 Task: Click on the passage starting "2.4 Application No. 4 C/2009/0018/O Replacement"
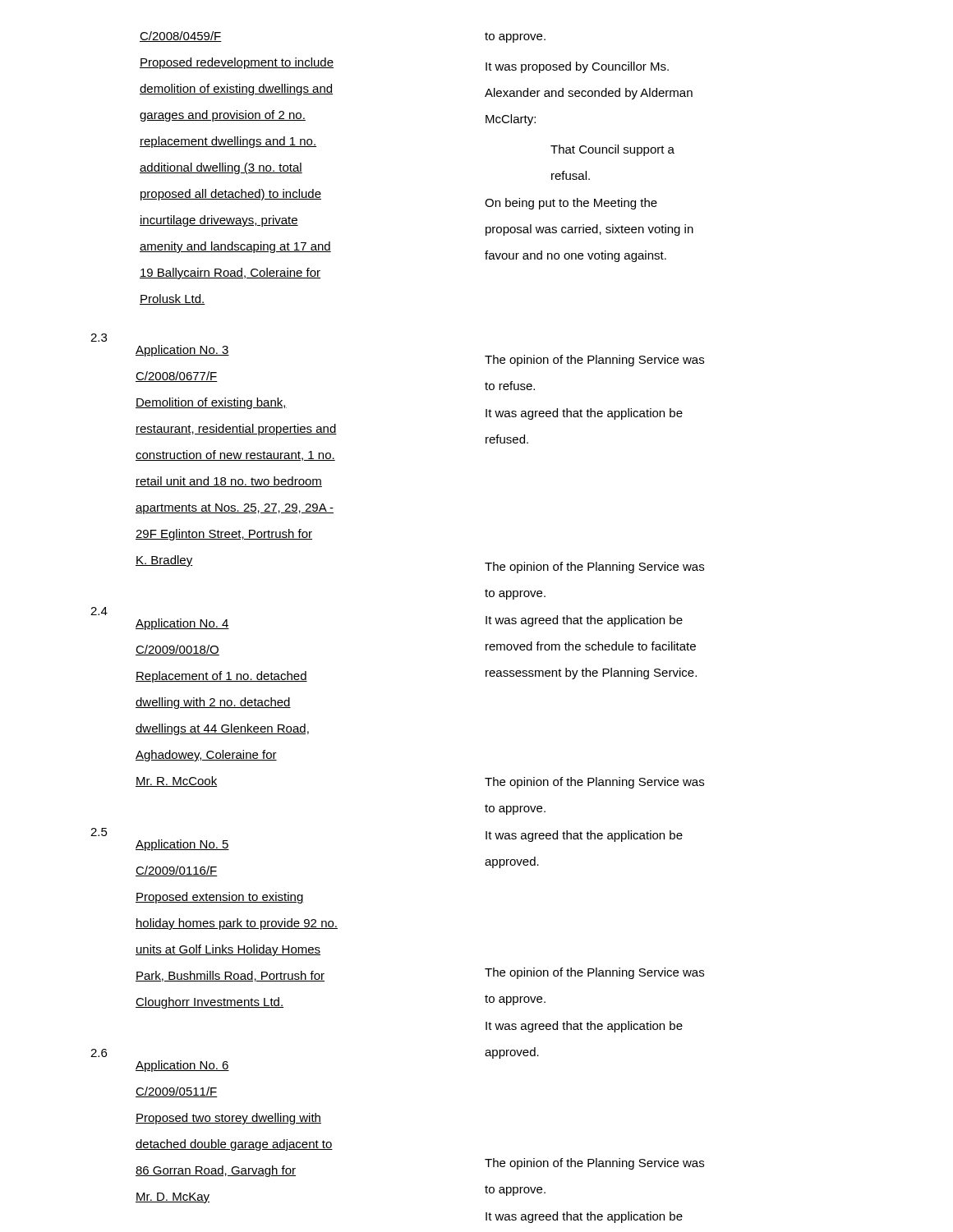tap(200, 702)
